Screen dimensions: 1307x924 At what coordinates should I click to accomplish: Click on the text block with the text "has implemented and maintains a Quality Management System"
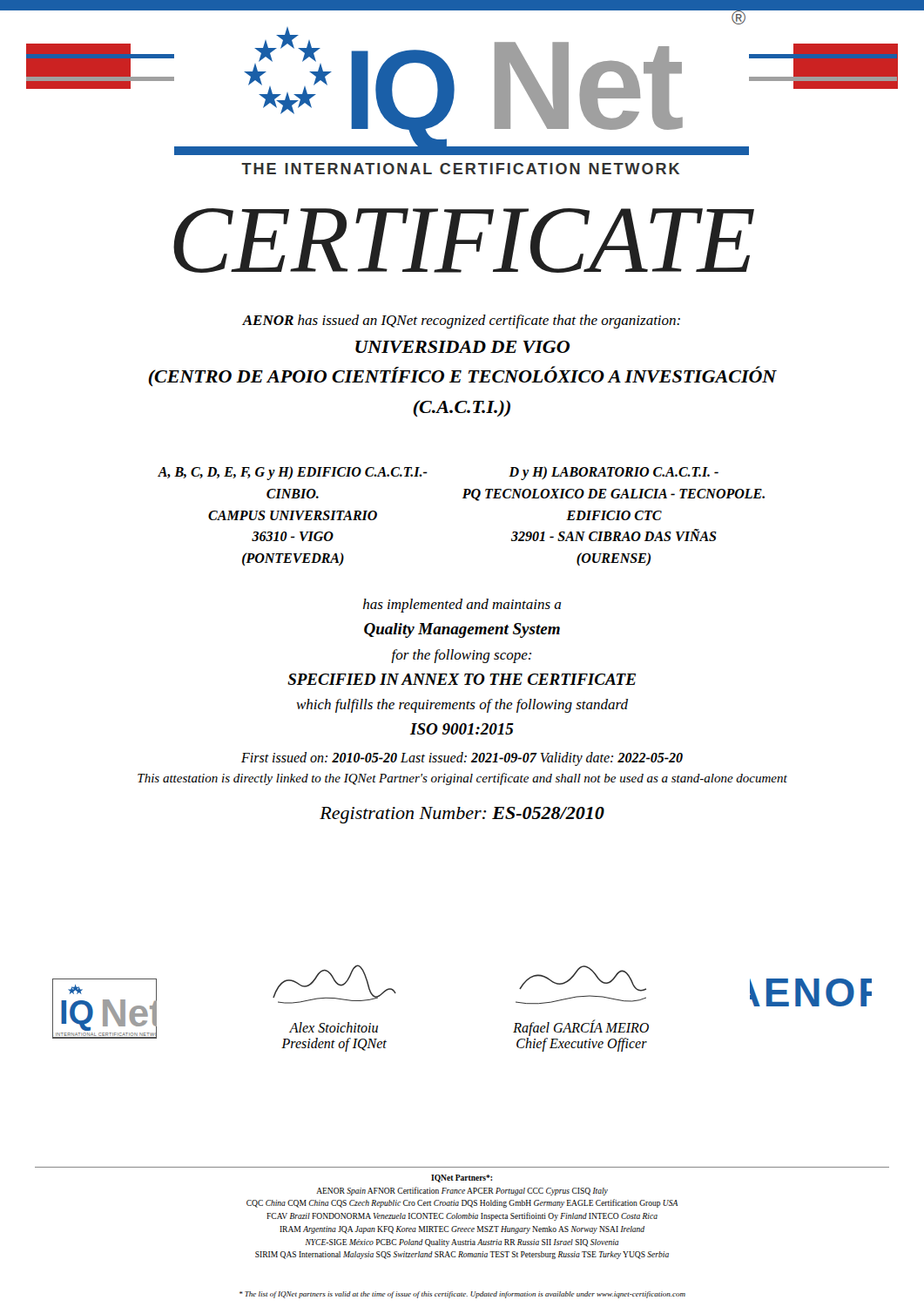(x=462, y=712)
